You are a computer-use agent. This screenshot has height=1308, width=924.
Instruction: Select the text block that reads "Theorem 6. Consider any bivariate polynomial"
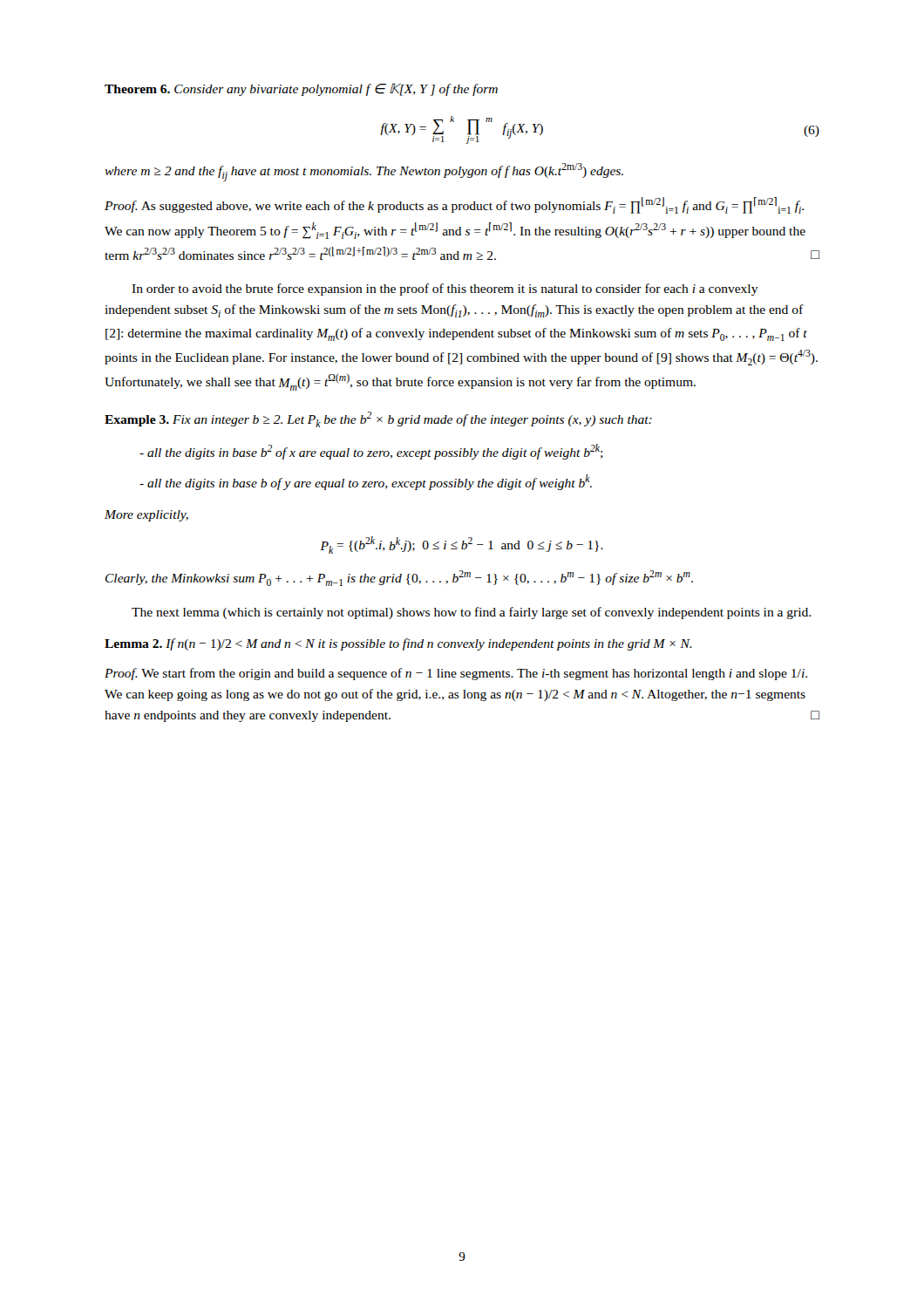pyautogui.click(x=301, y=88)
